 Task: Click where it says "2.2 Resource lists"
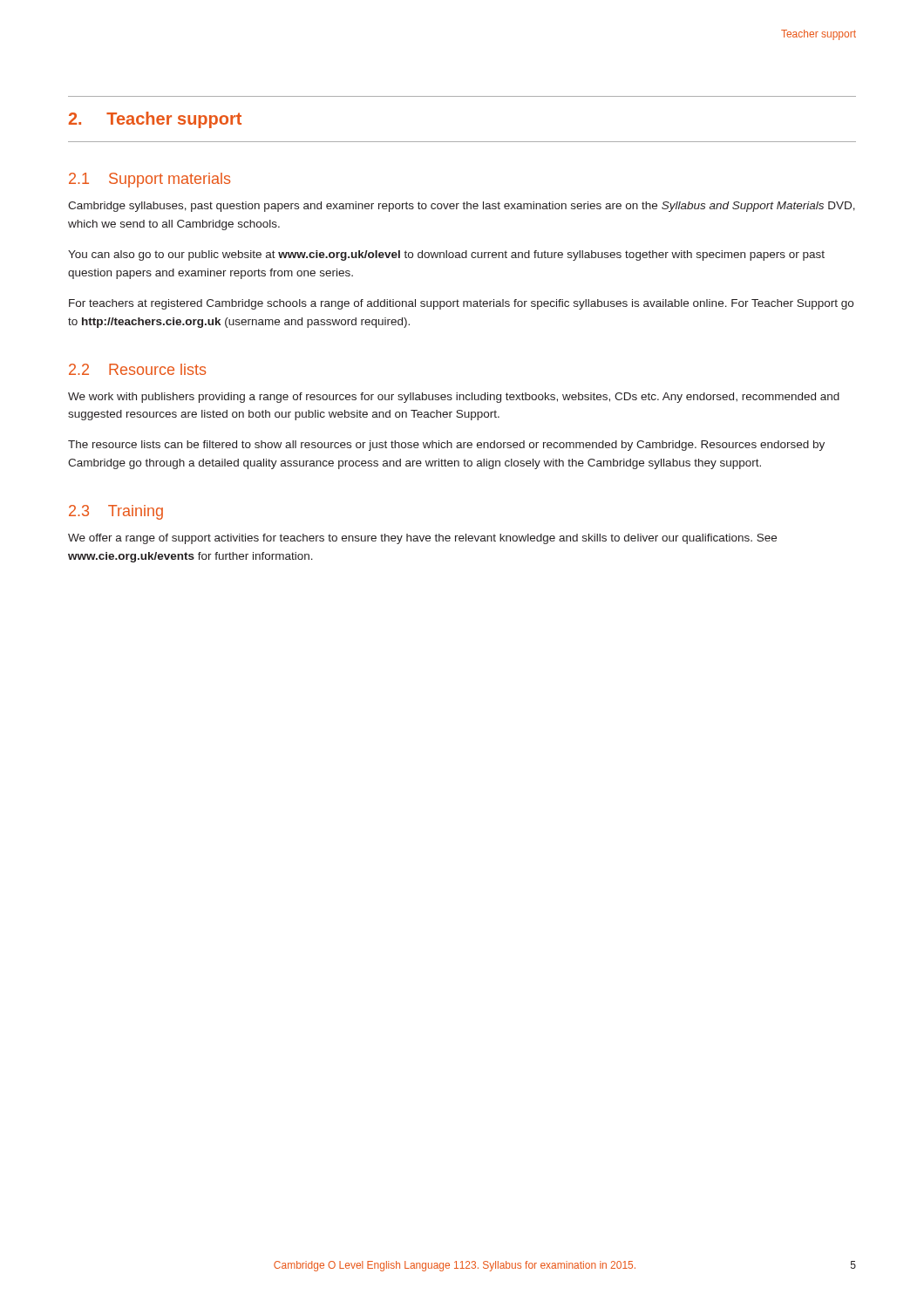(137, 369)
